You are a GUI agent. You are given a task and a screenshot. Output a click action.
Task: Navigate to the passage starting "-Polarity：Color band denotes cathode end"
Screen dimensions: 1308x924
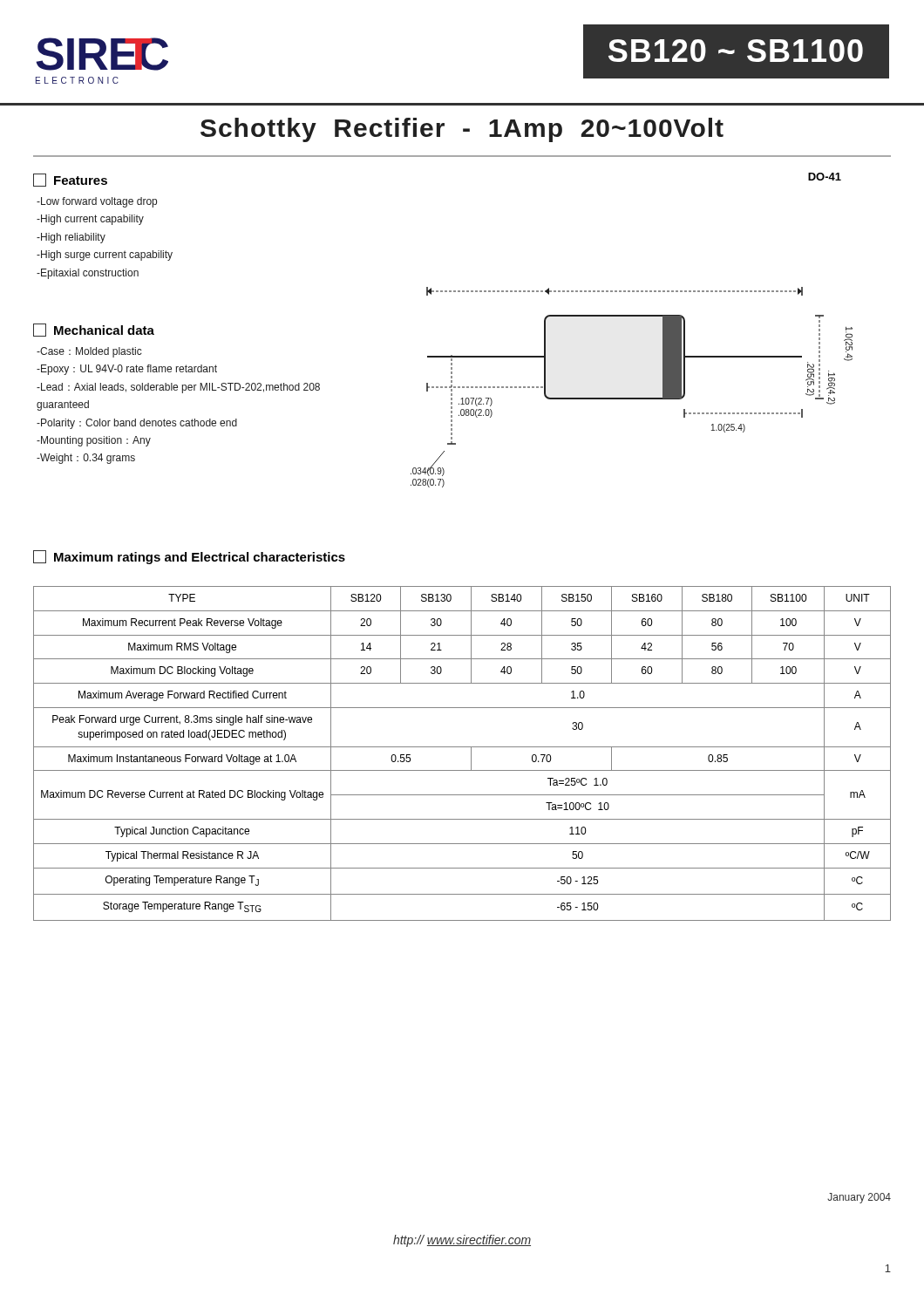coord(137,423)
